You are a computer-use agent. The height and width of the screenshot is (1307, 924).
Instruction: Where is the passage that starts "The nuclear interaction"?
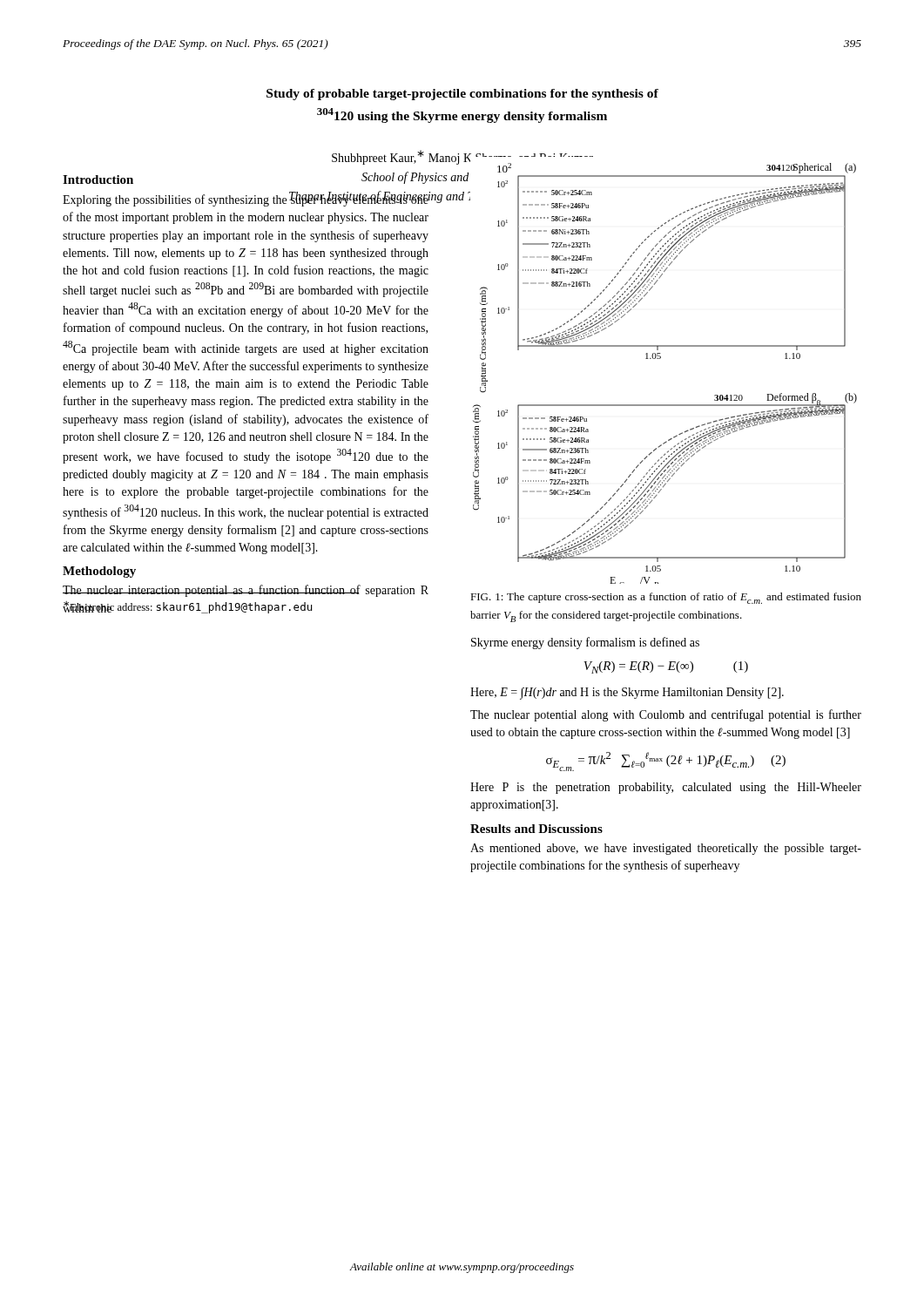point(246,600)
